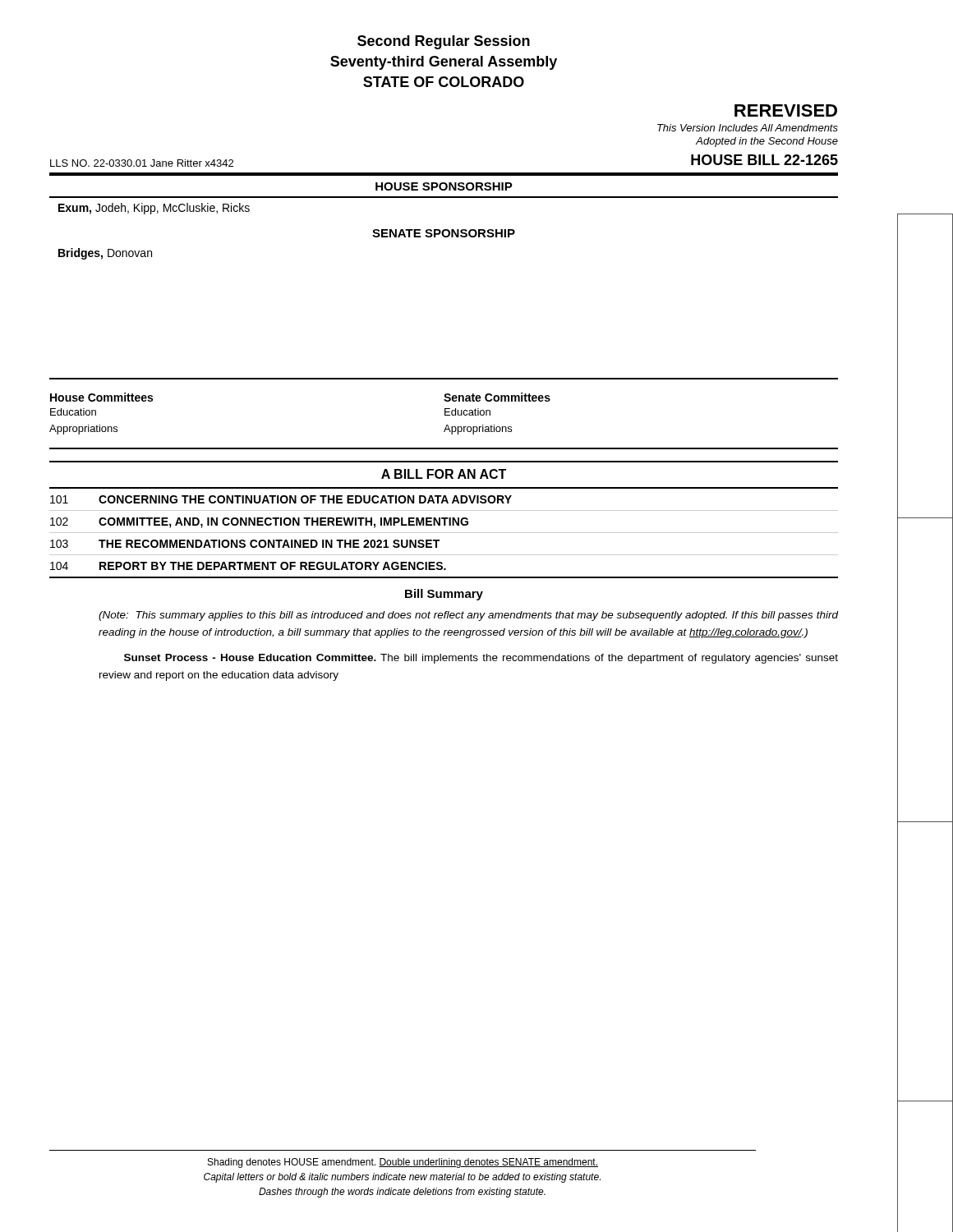Find the text containing "Exum, Jodeh, Kipp, McCluskie, Ricks"

point(154,208)
